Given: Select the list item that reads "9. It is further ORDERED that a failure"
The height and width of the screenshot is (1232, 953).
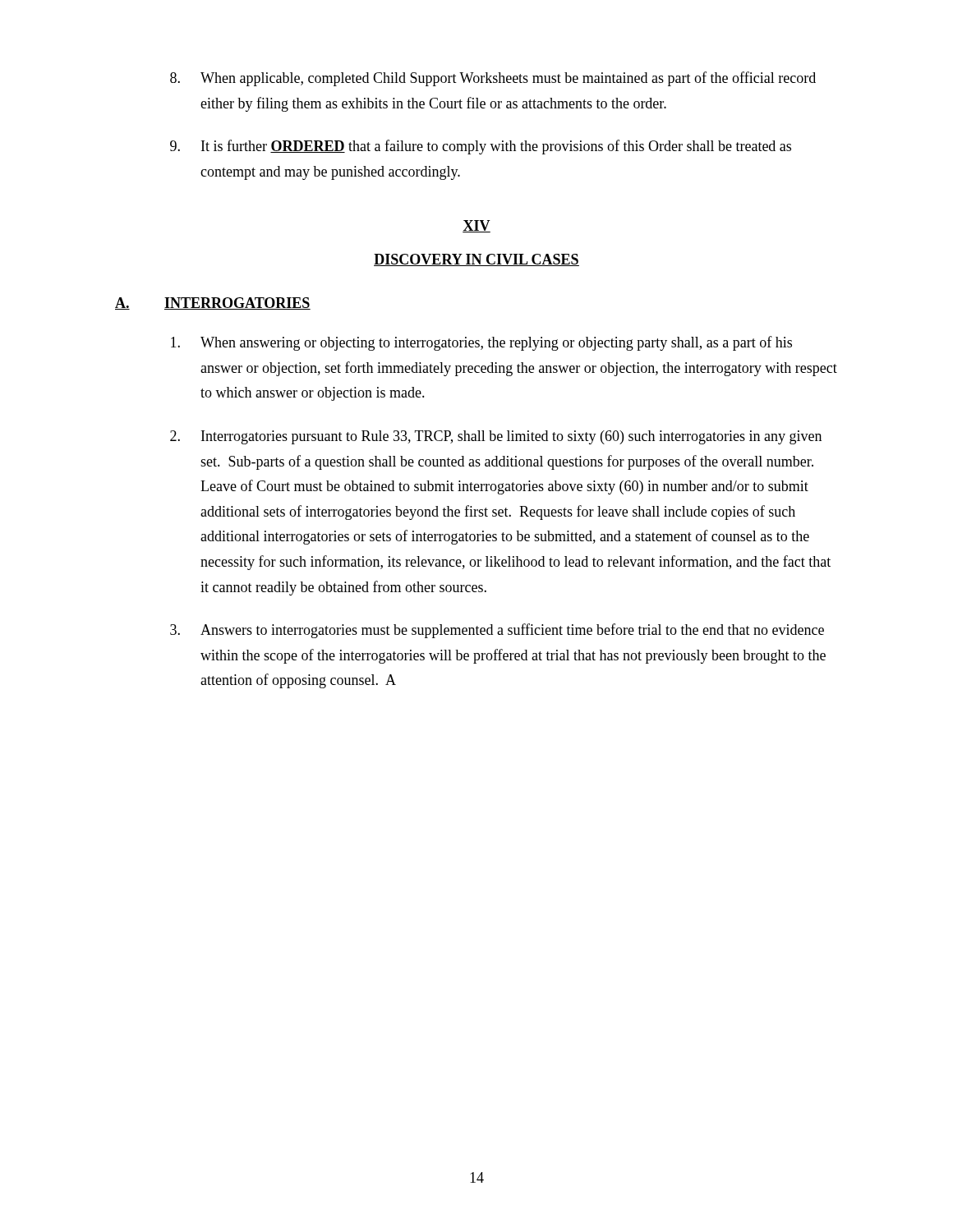Looking at the screenshot, I should point(476,159).
